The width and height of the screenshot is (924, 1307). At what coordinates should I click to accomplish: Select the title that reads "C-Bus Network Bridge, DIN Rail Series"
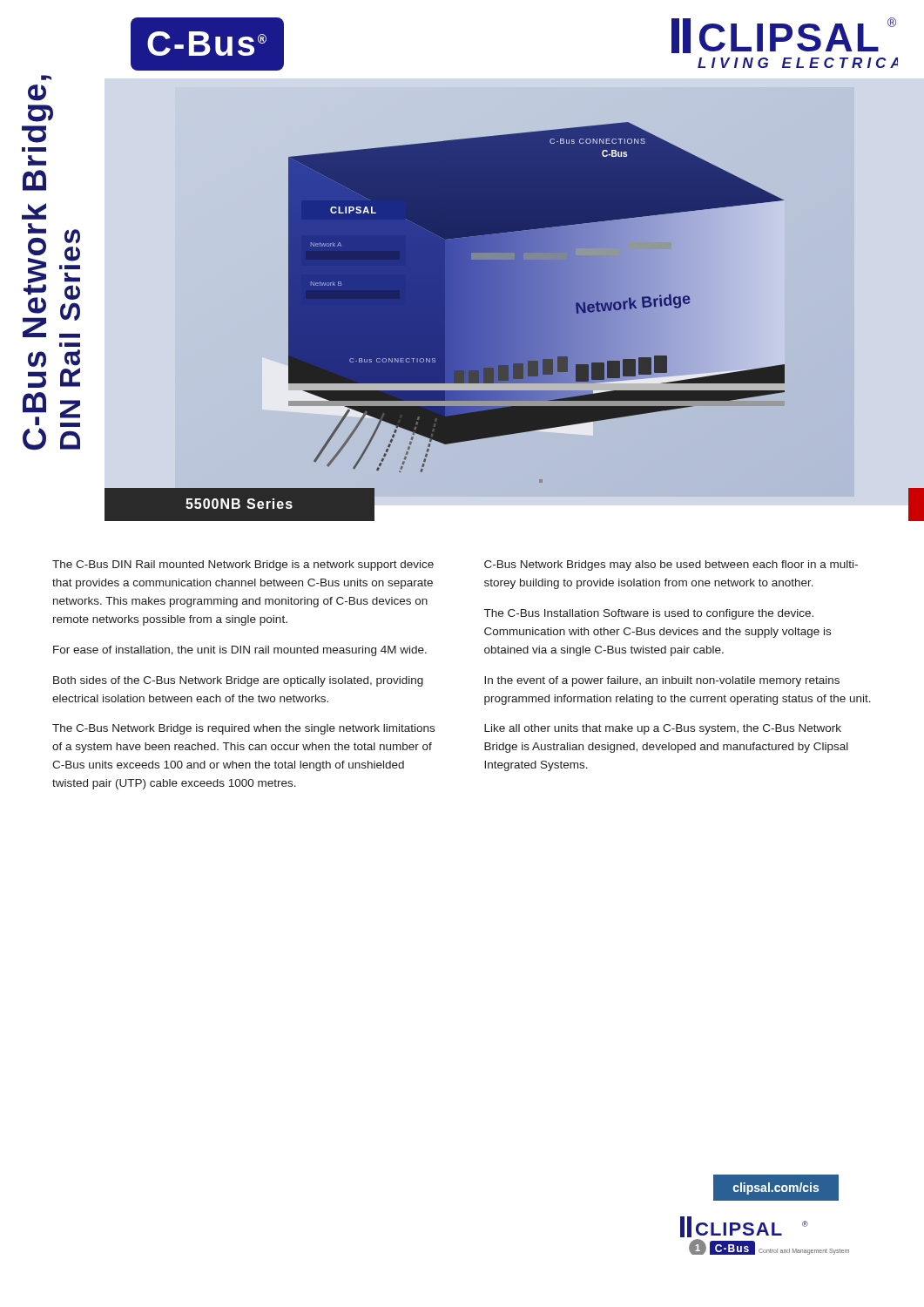(x=52, y=261)
